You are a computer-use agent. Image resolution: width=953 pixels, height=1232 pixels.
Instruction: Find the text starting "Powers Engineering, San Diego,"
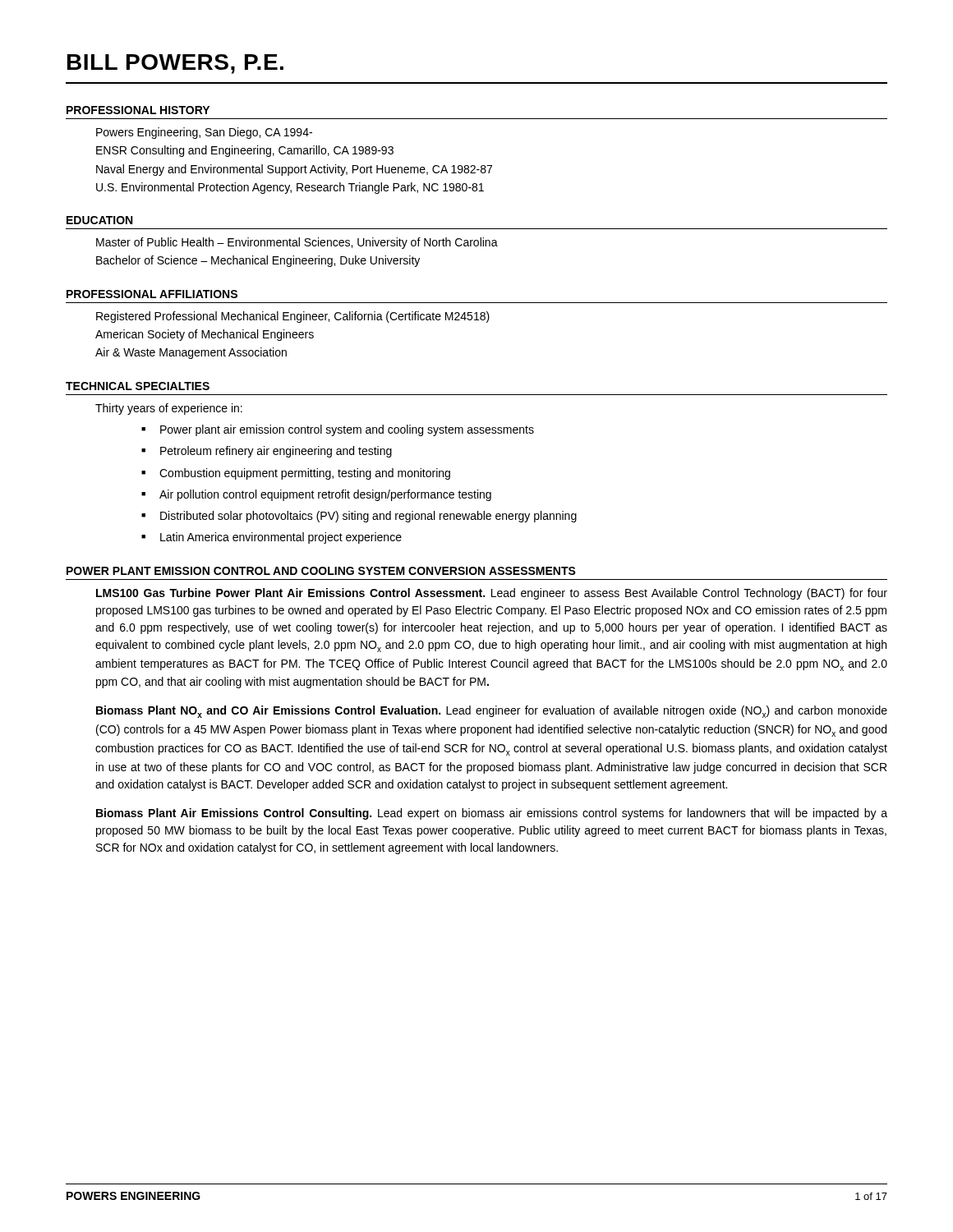pyautogui.click(x=491, y=160)
